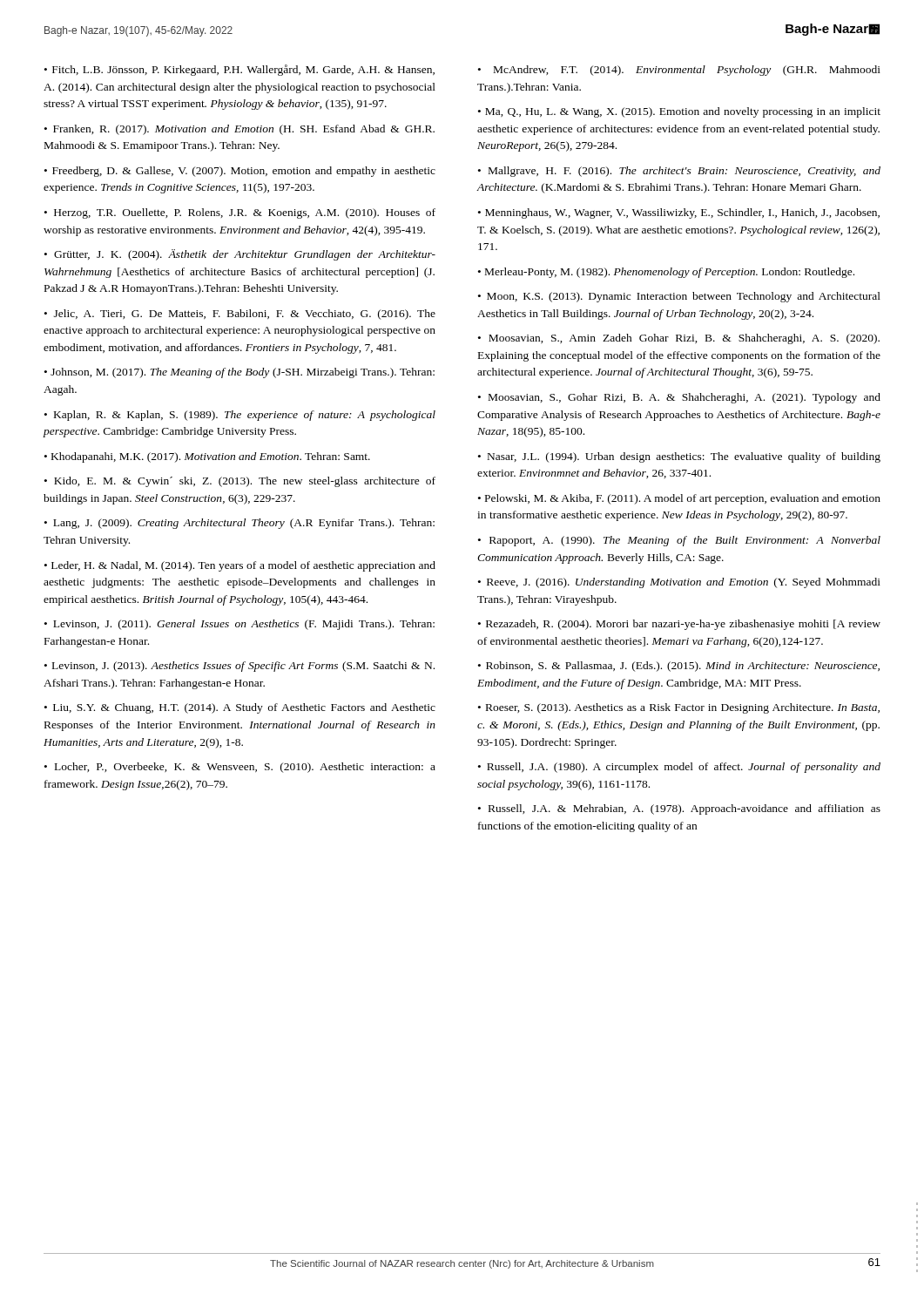Where is the passage that starts "• Roeser, S. (2013)."?

(x=679, y=725)
